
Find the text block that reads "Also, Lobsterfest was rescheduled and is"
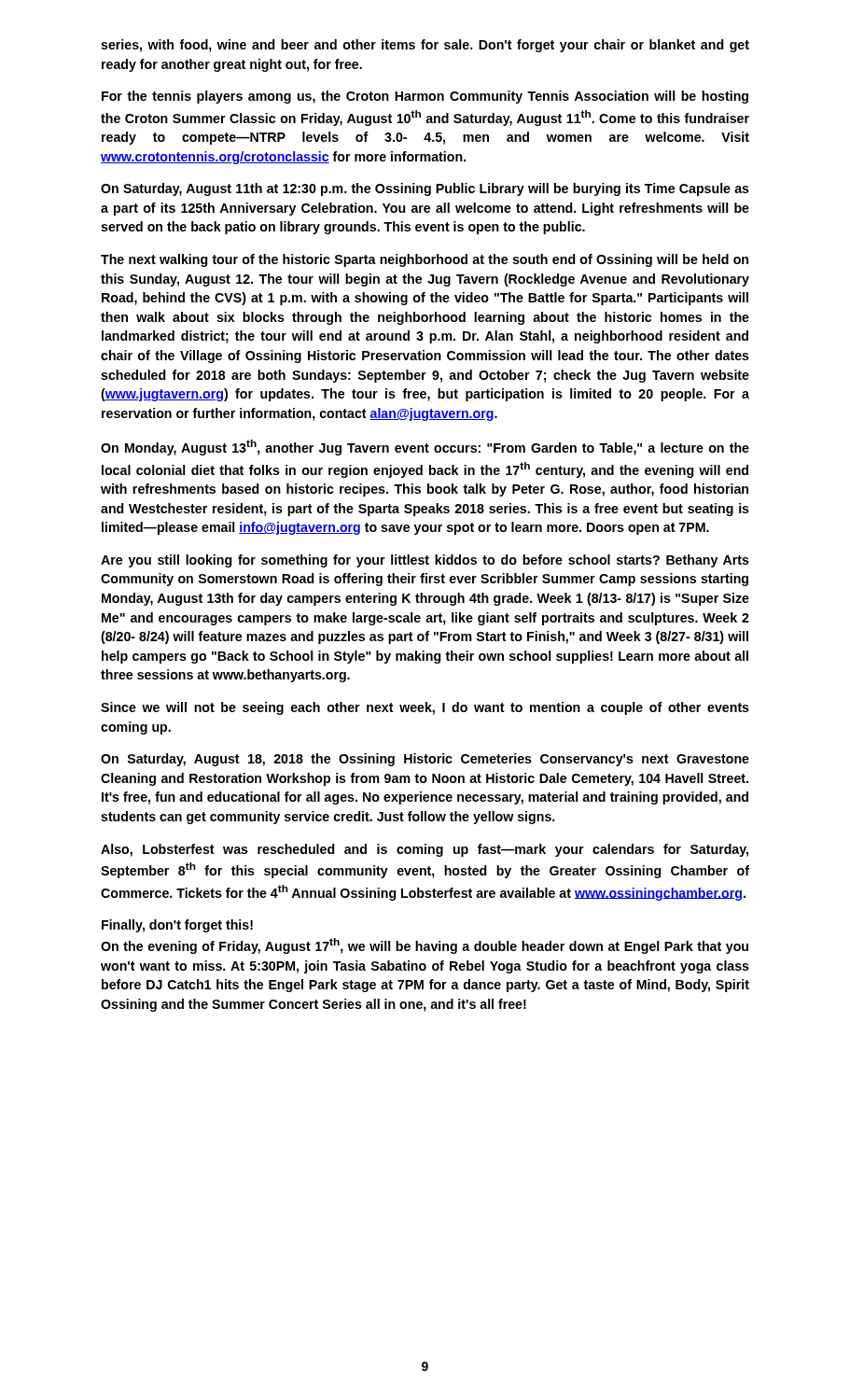click(x=425, y=871)
